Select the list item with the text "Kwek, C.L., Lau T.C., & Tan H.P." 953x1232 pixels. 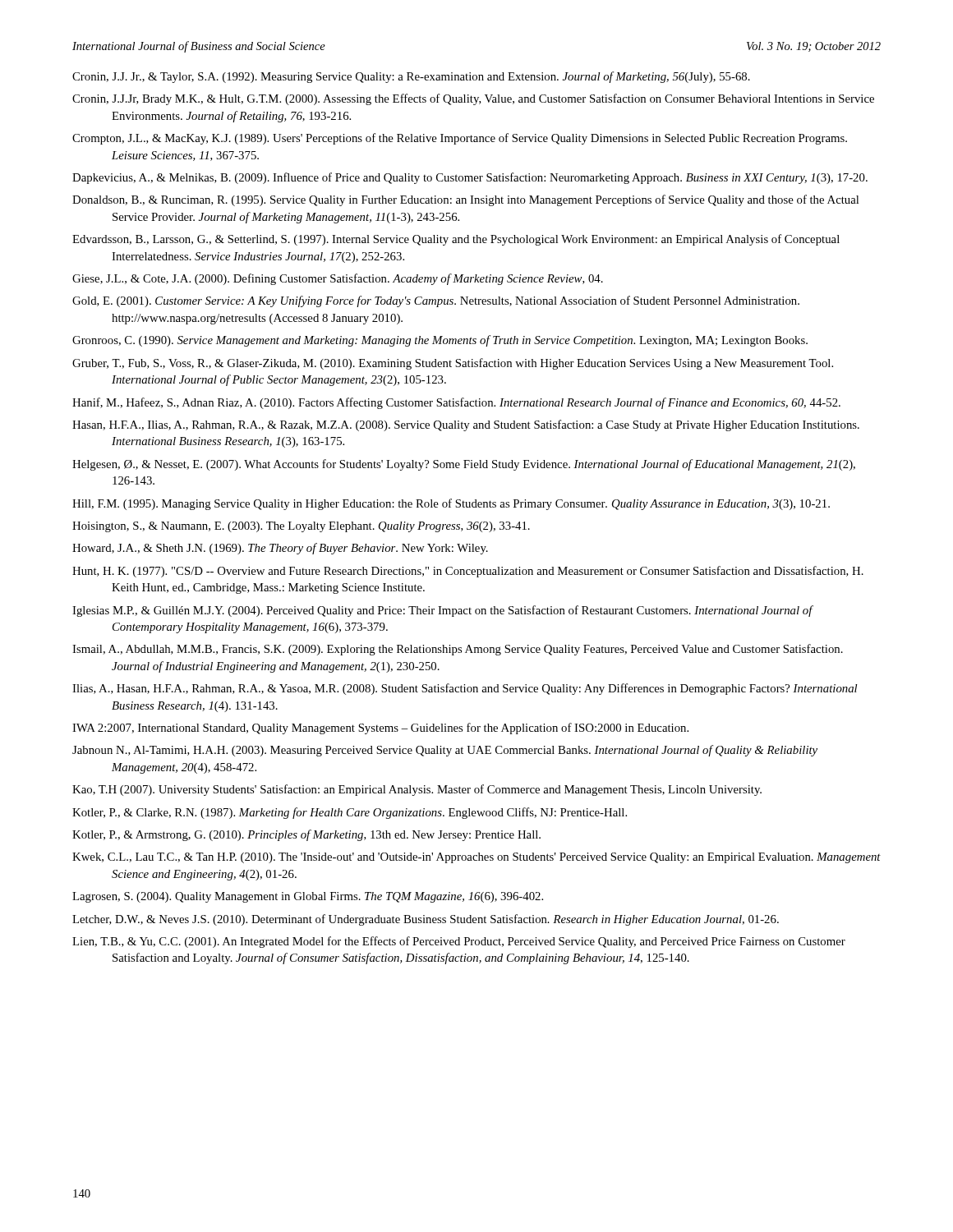(476, 866)
